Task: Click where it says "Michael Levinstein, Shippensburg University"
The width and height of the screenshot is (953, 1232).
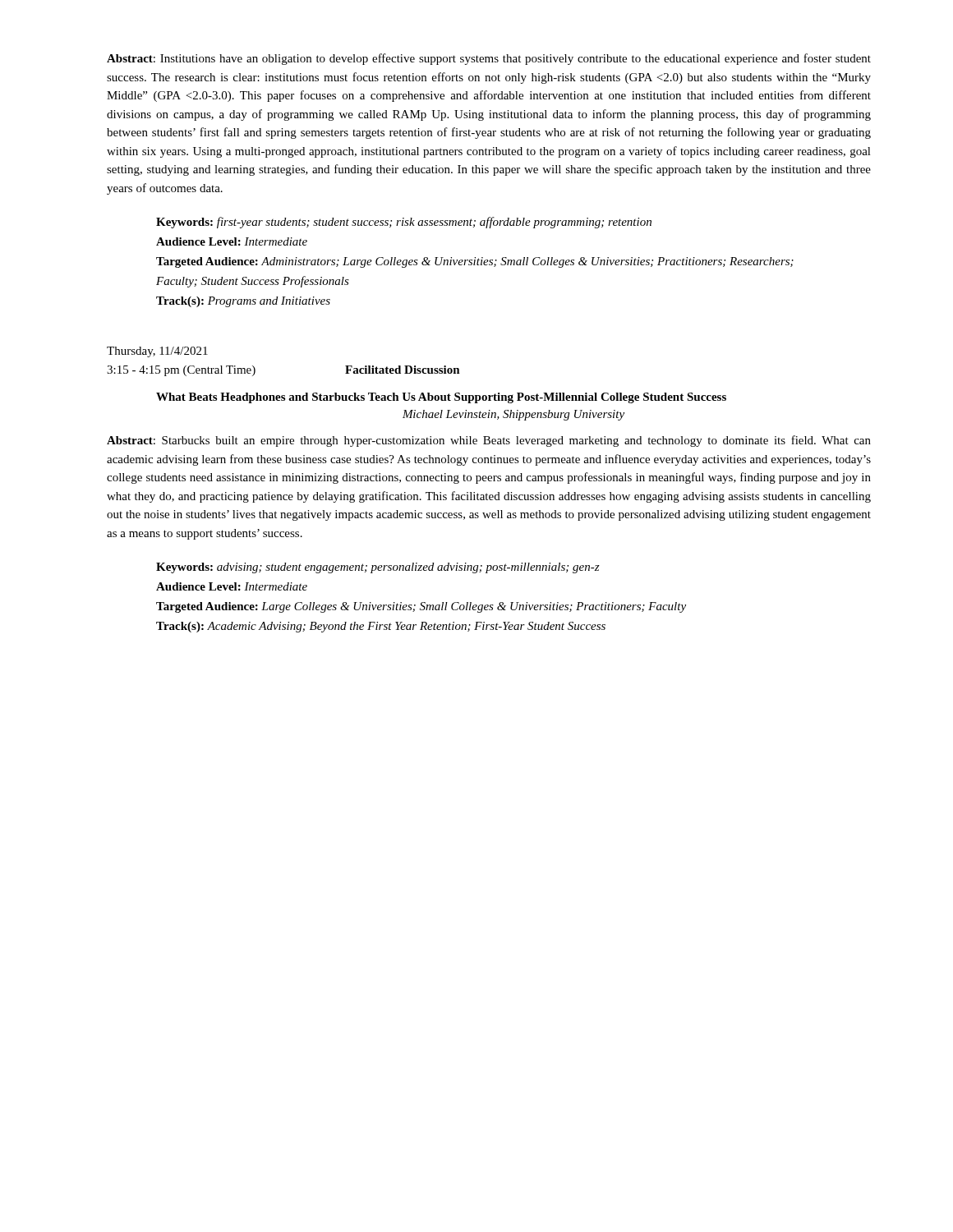Action: click(513, 414)
